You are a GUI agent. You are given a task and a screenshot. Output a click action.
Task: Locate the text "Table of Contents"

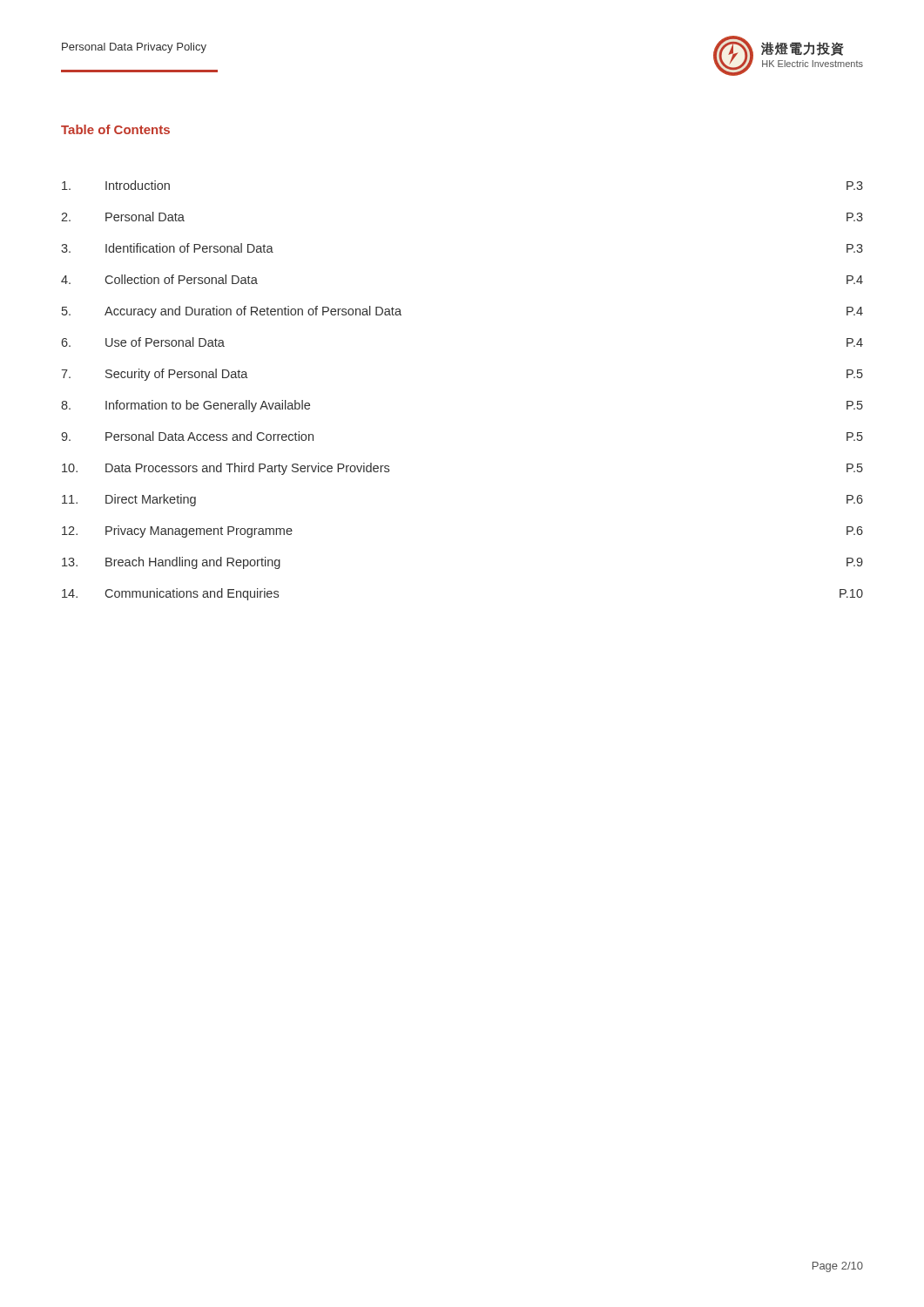point(116,129)
